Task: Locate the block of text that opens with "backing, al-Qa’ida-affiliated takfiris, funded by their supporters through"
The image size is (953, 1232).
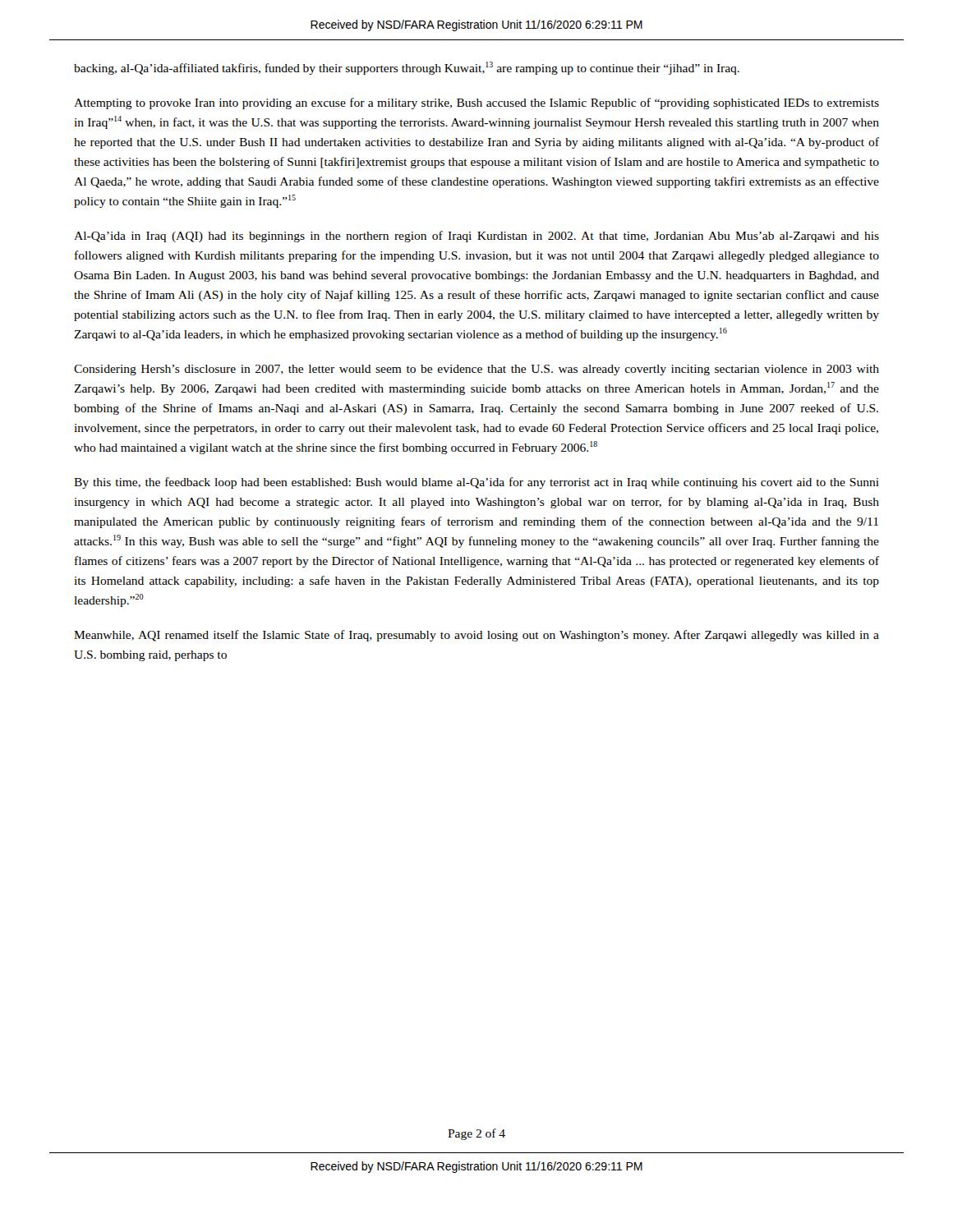Action: click(x=407, y=67)
